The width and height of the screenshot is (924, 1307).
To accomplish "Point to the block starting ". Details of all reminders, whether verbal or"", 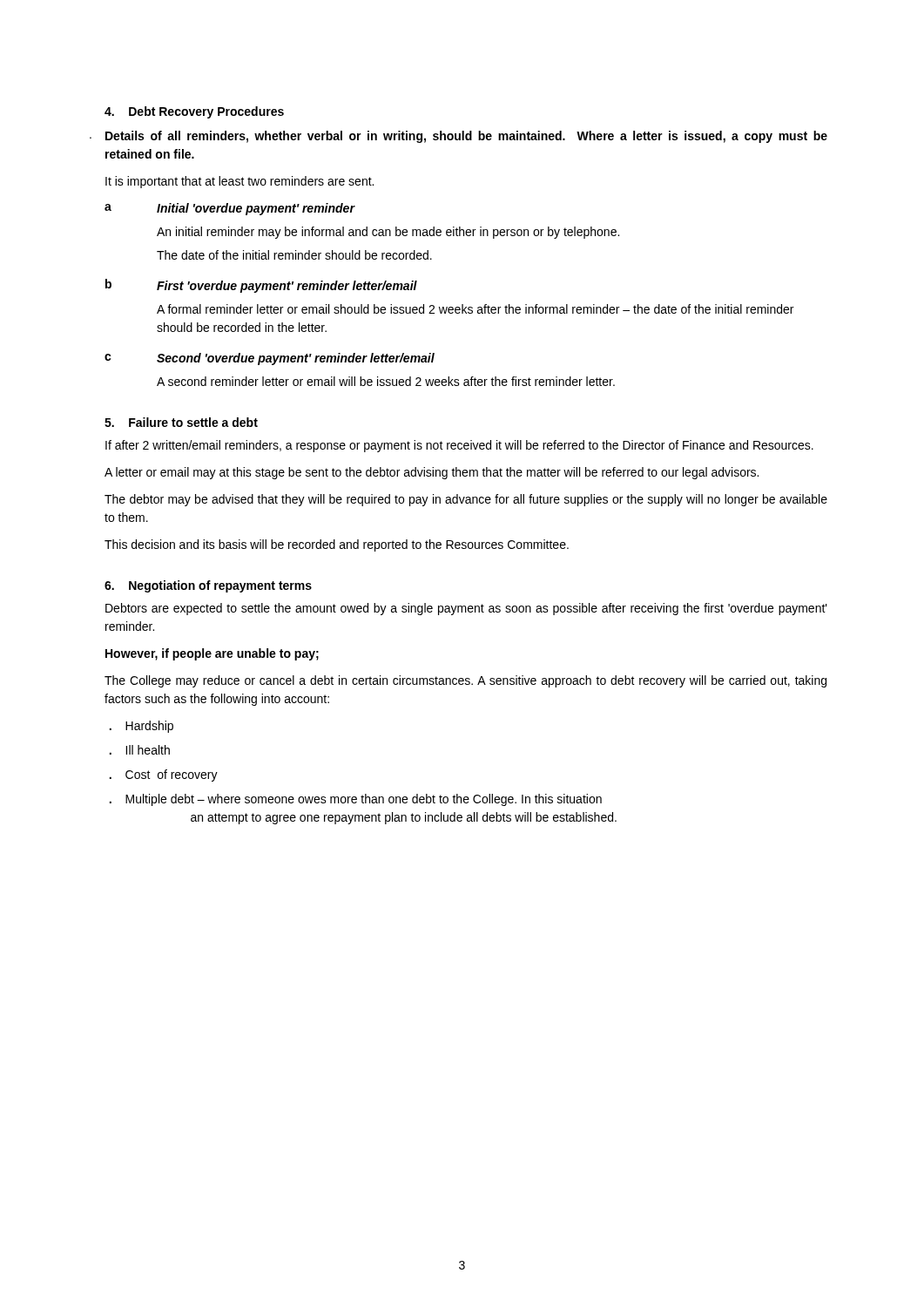I will tap(466, 145).
